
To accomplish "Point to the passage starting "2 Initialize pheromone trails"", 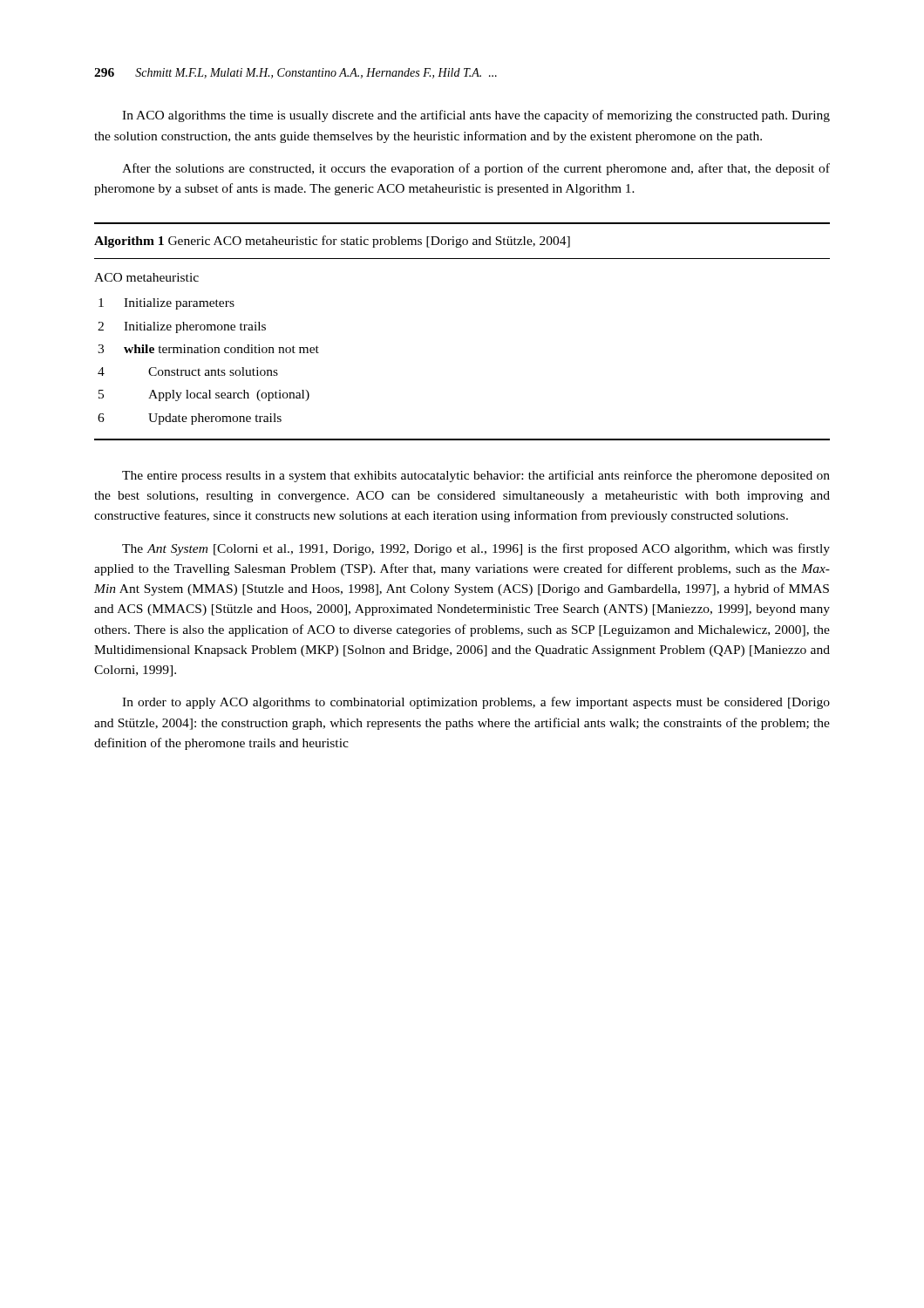I will click(x=182, y=327).
